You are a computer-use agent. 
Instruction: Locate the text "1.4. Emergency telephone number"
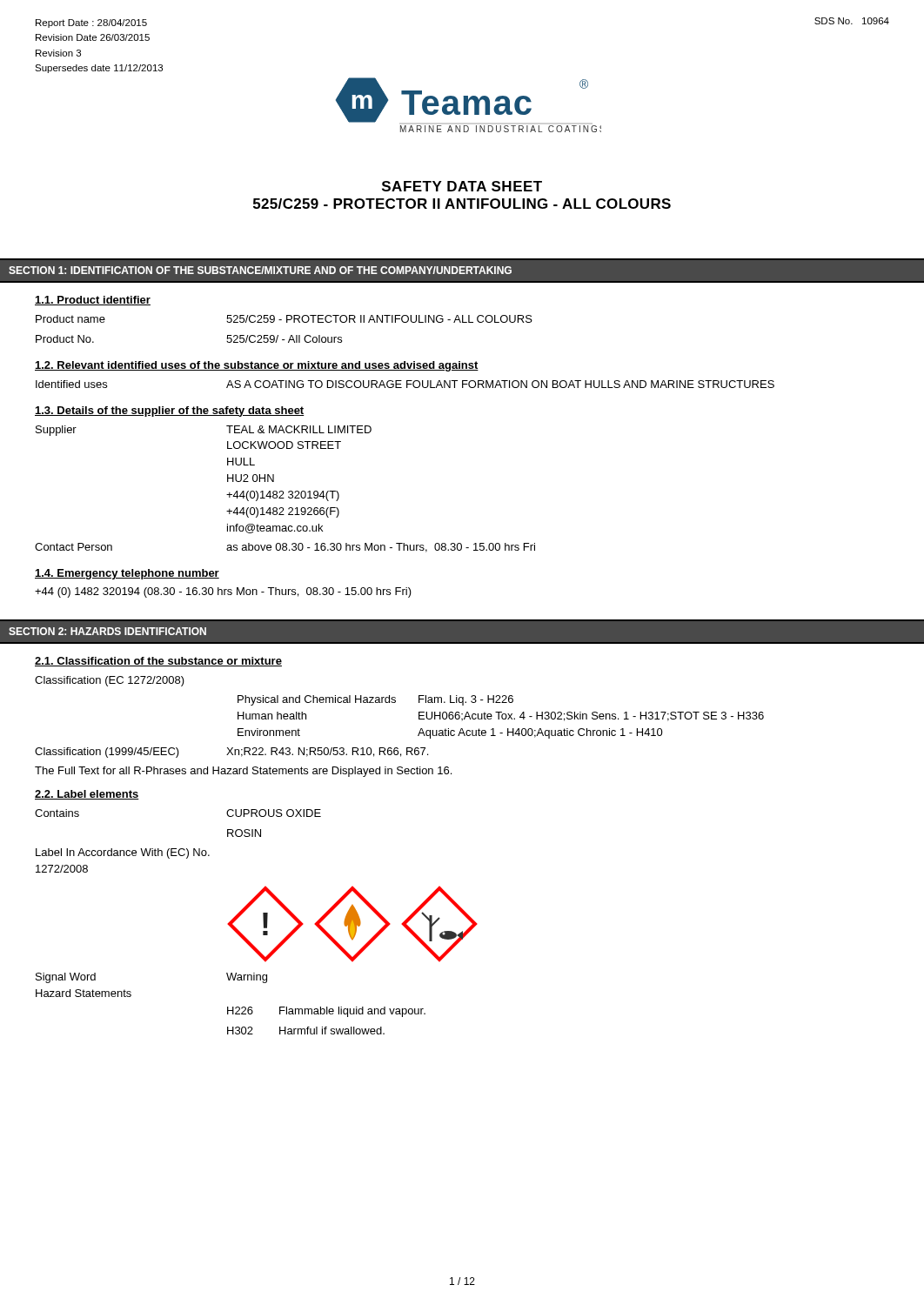pyautogui.click(x=127, y=573)
